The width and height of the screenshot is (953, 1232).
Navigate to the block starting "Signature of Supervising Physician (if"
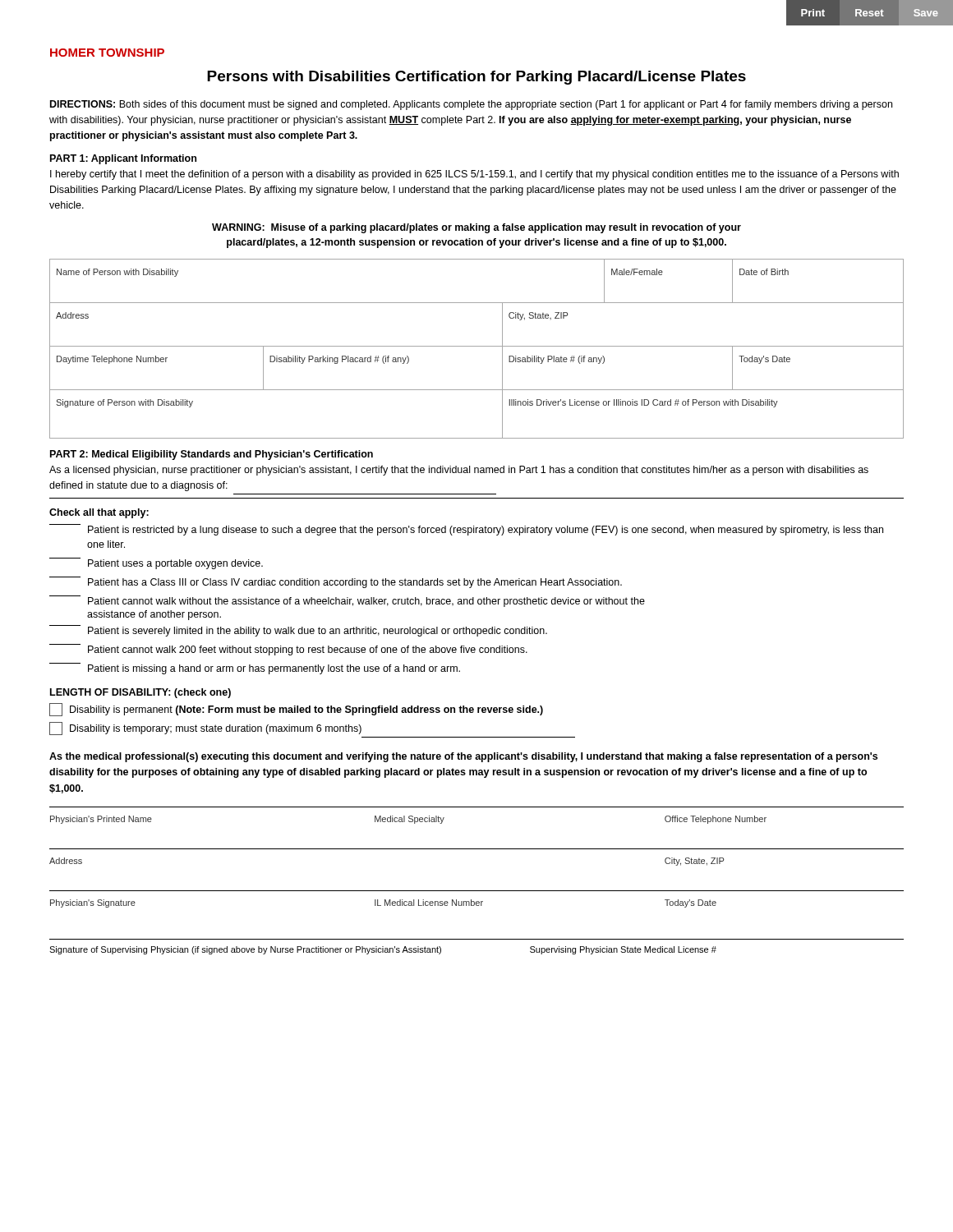tap(476, 950)
